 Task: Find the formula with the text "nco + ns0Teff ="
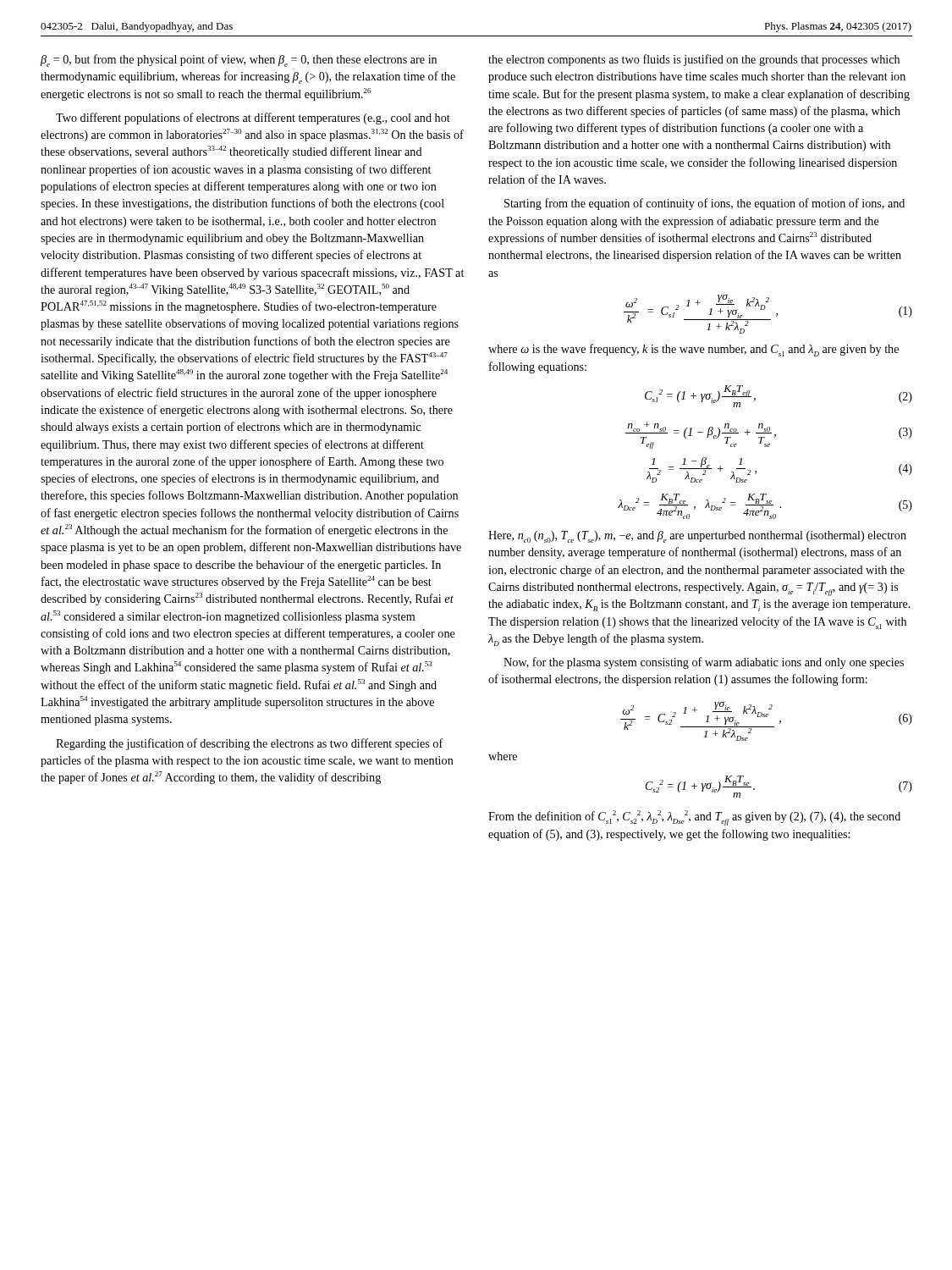pyautogui.click(x=768, y=433)
